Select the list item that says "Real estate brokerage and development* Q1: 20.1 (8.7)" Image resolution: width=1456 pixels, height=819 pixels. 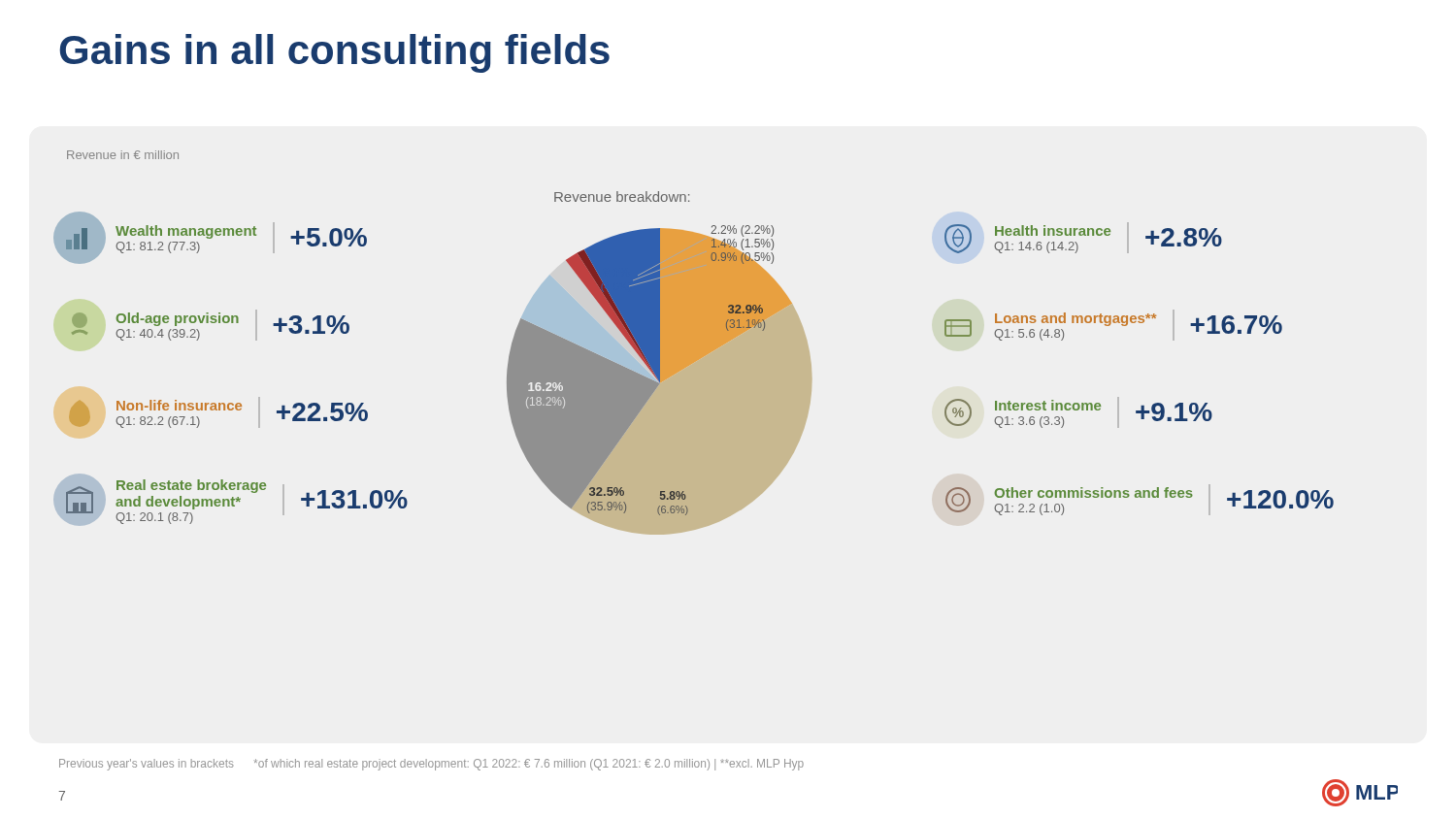pyautogui.click(x=231, y=500)
